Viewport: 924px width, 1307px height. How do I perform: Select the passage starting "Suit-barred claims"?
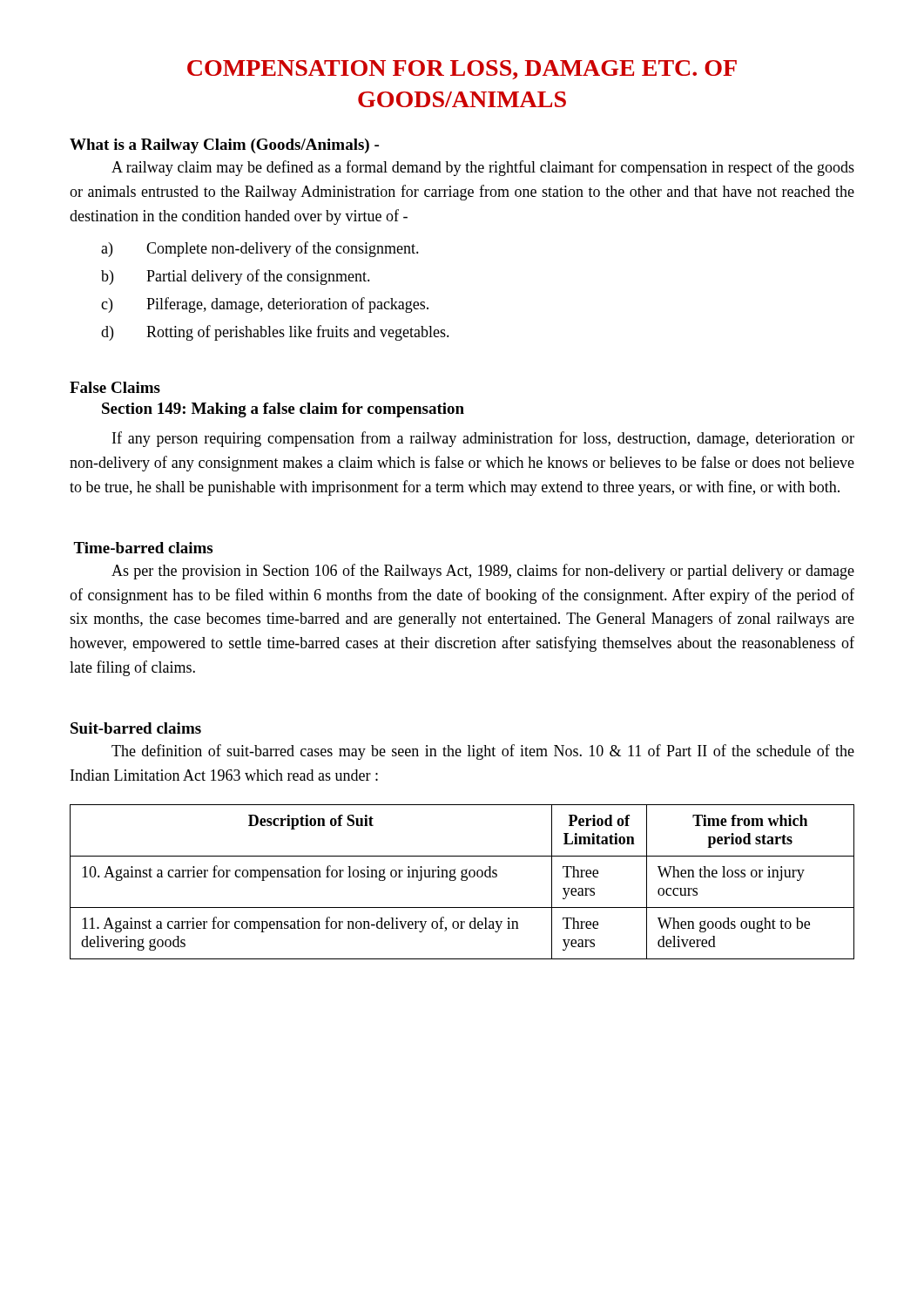pos(135,728)
